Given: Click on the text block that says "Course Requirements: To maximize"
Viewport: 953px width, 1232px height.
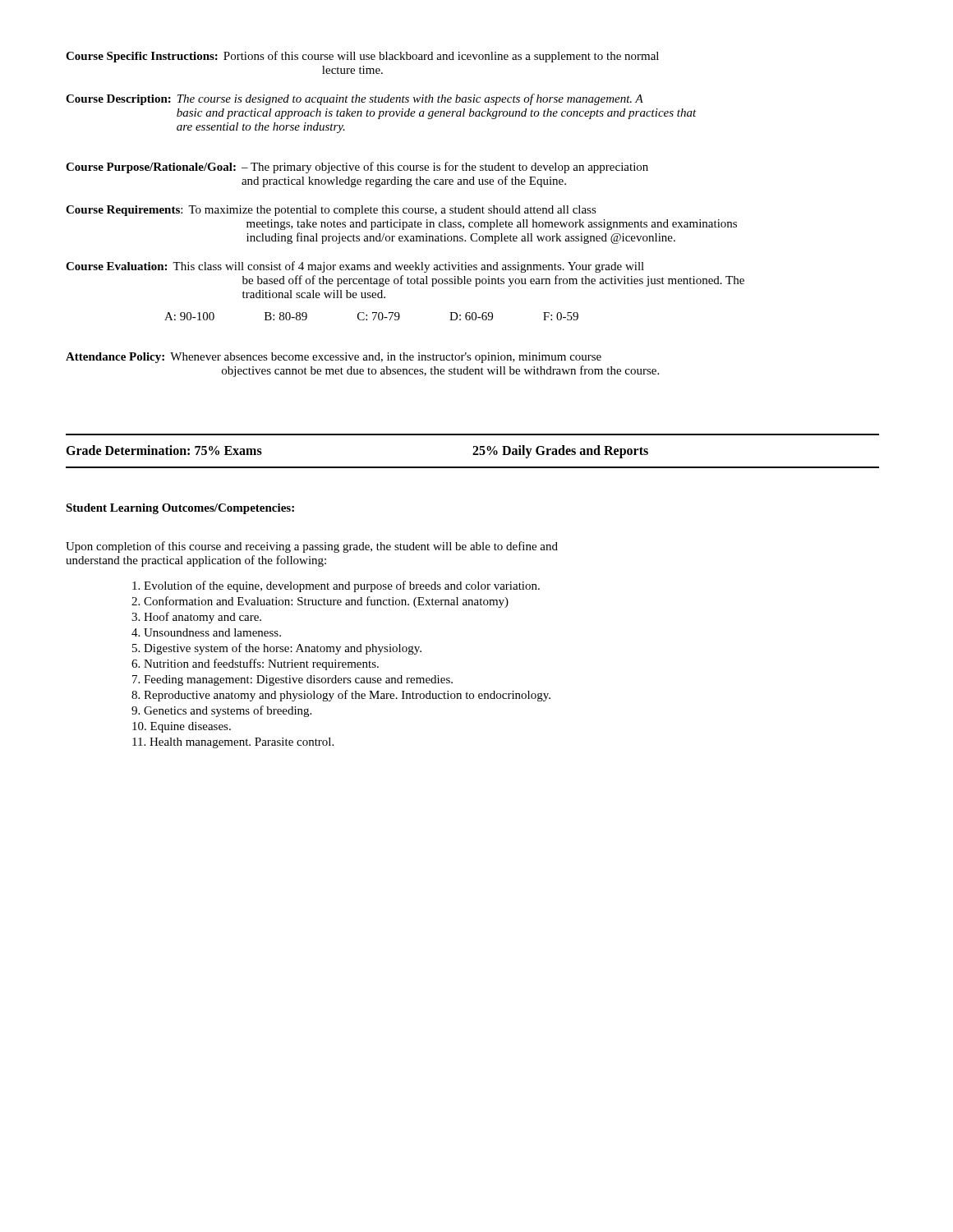Looking at the screenshot, I should (402, 224).
